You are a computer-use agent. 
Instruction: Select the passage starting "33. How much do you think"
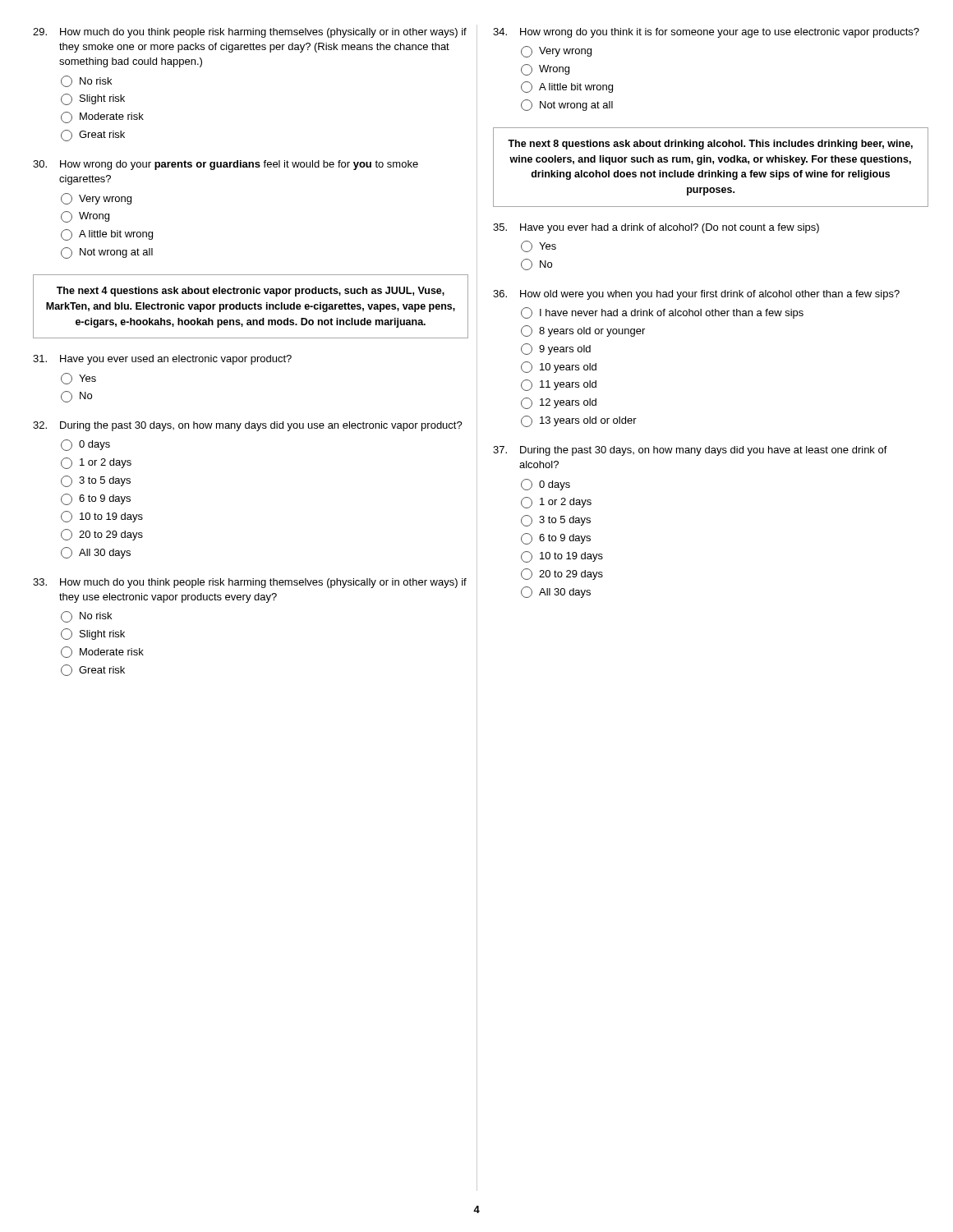click(x=250, y=583)
